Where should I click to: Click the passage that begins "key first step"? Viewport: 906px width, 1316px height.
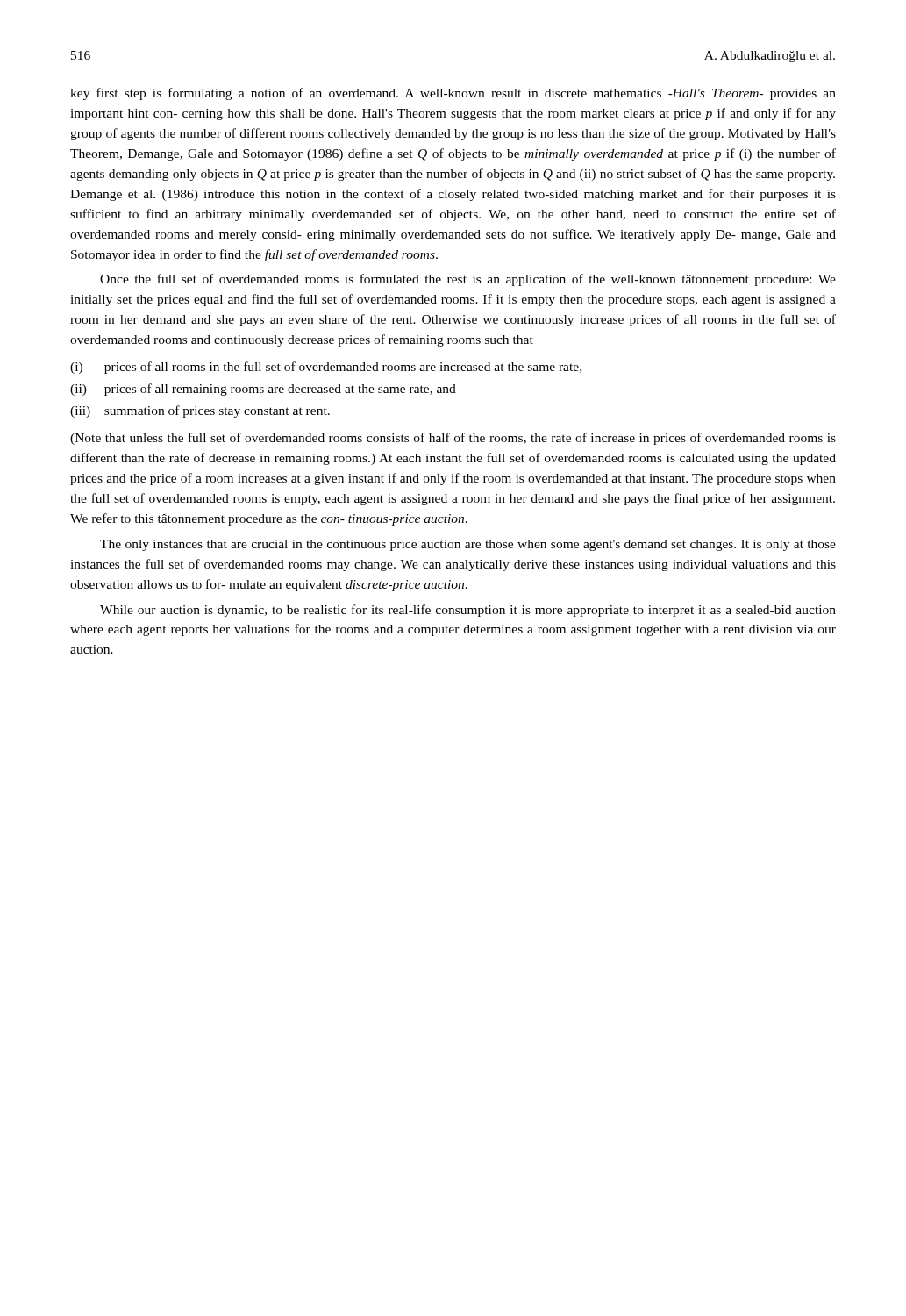[453, 174]
